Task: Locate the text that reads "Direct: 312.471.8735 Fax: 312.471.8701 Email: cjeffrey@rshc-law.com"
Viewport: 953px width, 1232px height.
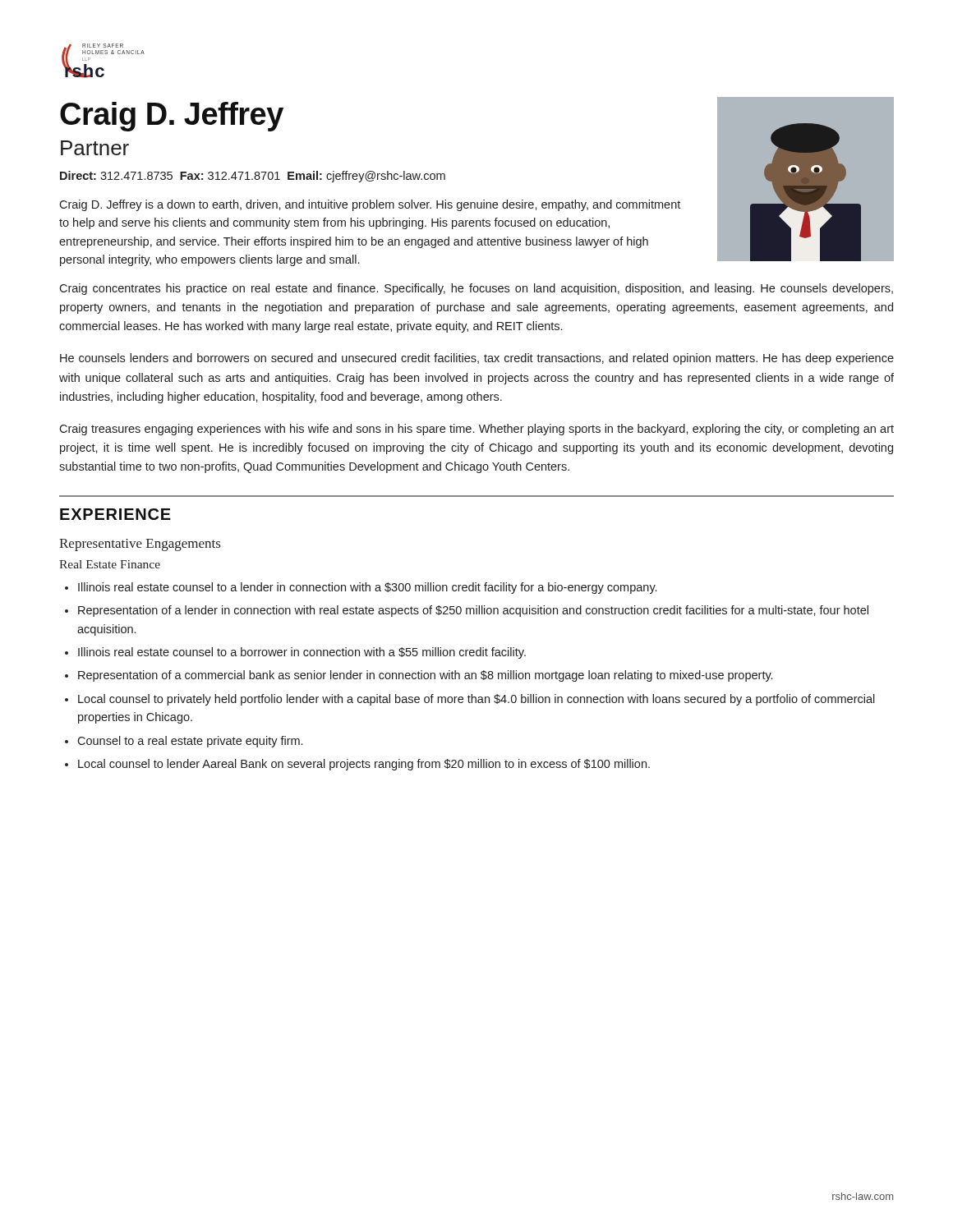Action: coord(252,176)
